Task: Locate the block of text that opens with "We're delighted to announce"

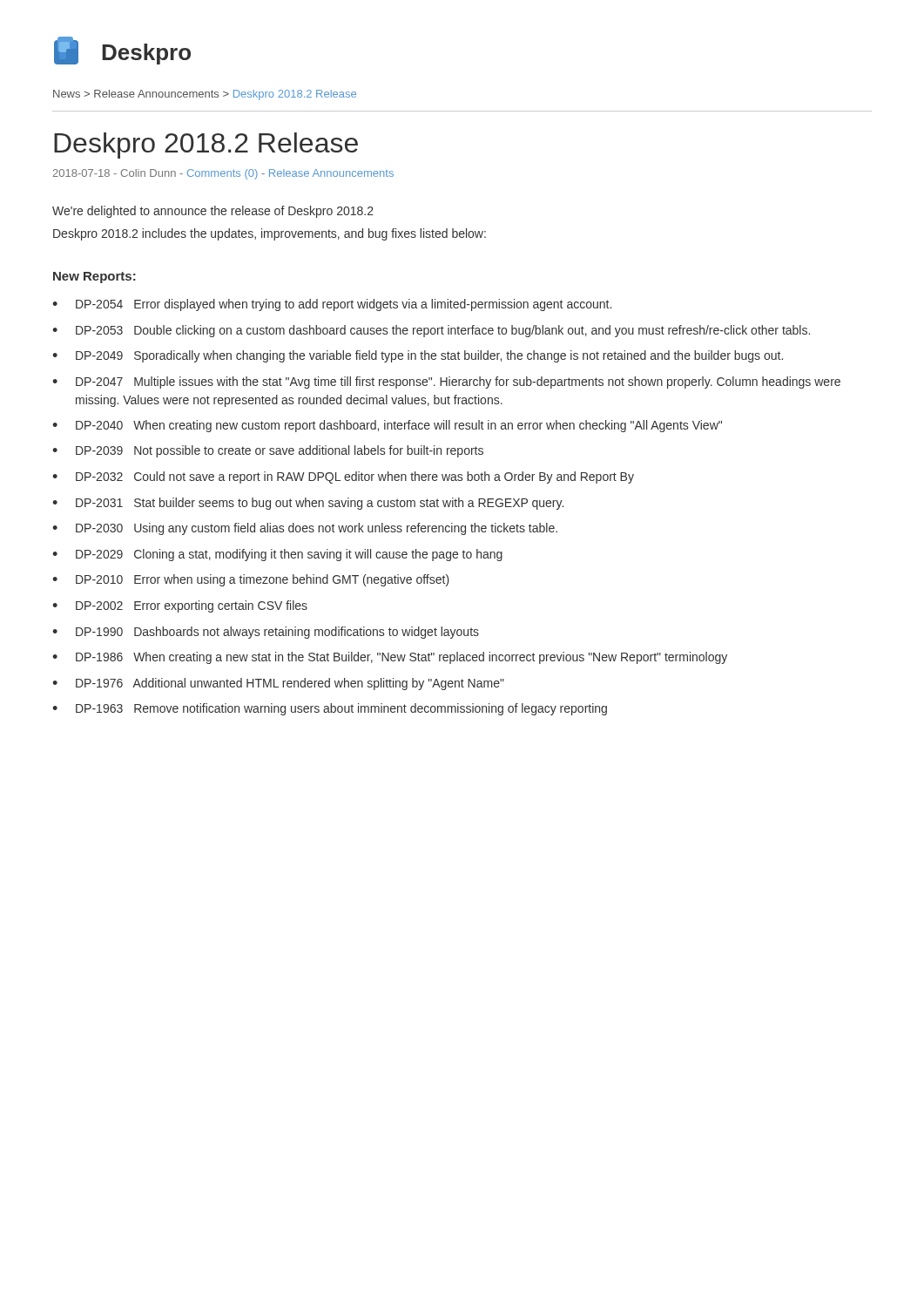Action: (213, 211)
